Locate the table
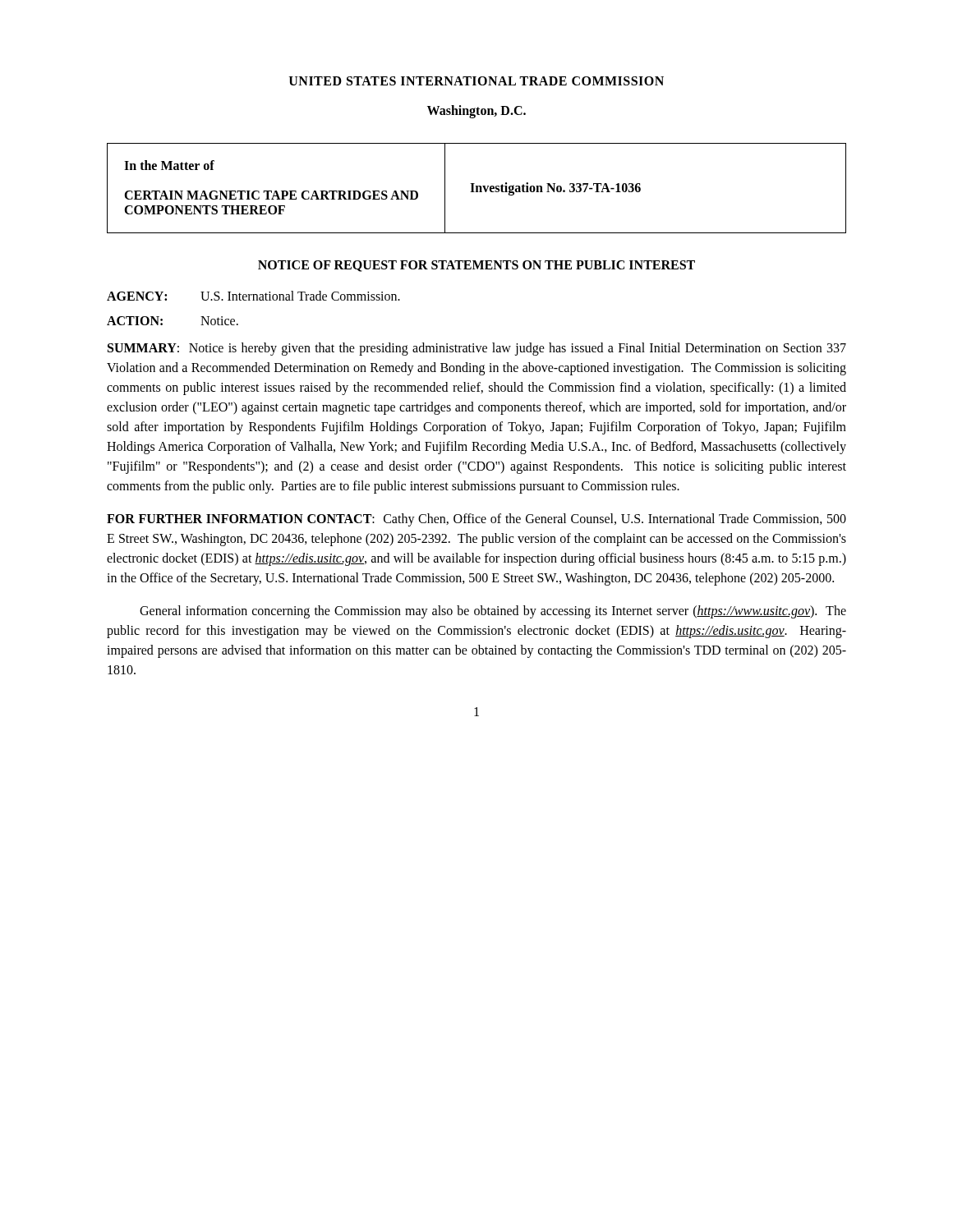This screenshot has width=953, height=1232. 476,188
